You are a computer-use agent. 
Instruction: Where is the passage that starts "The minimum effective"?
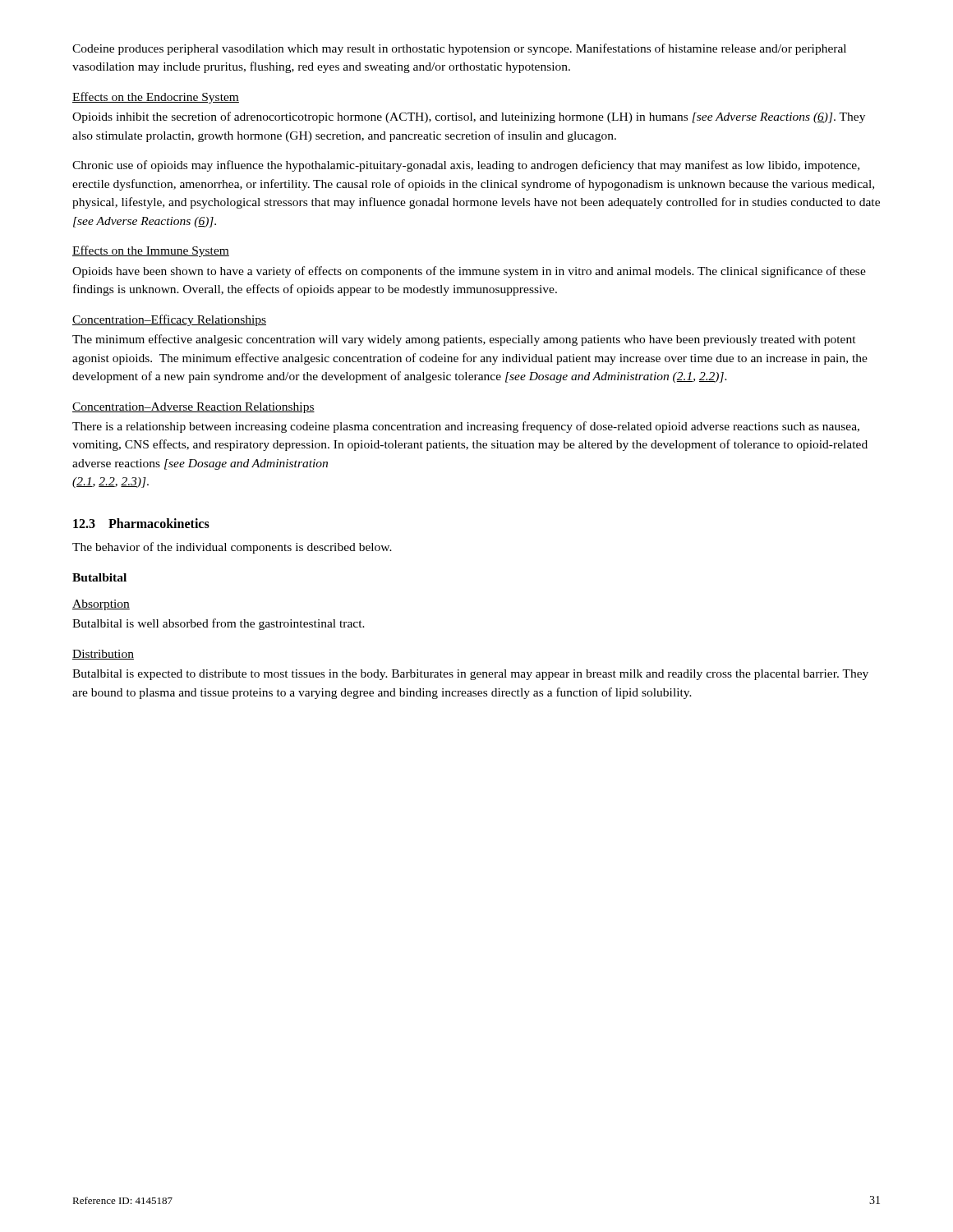470,357
